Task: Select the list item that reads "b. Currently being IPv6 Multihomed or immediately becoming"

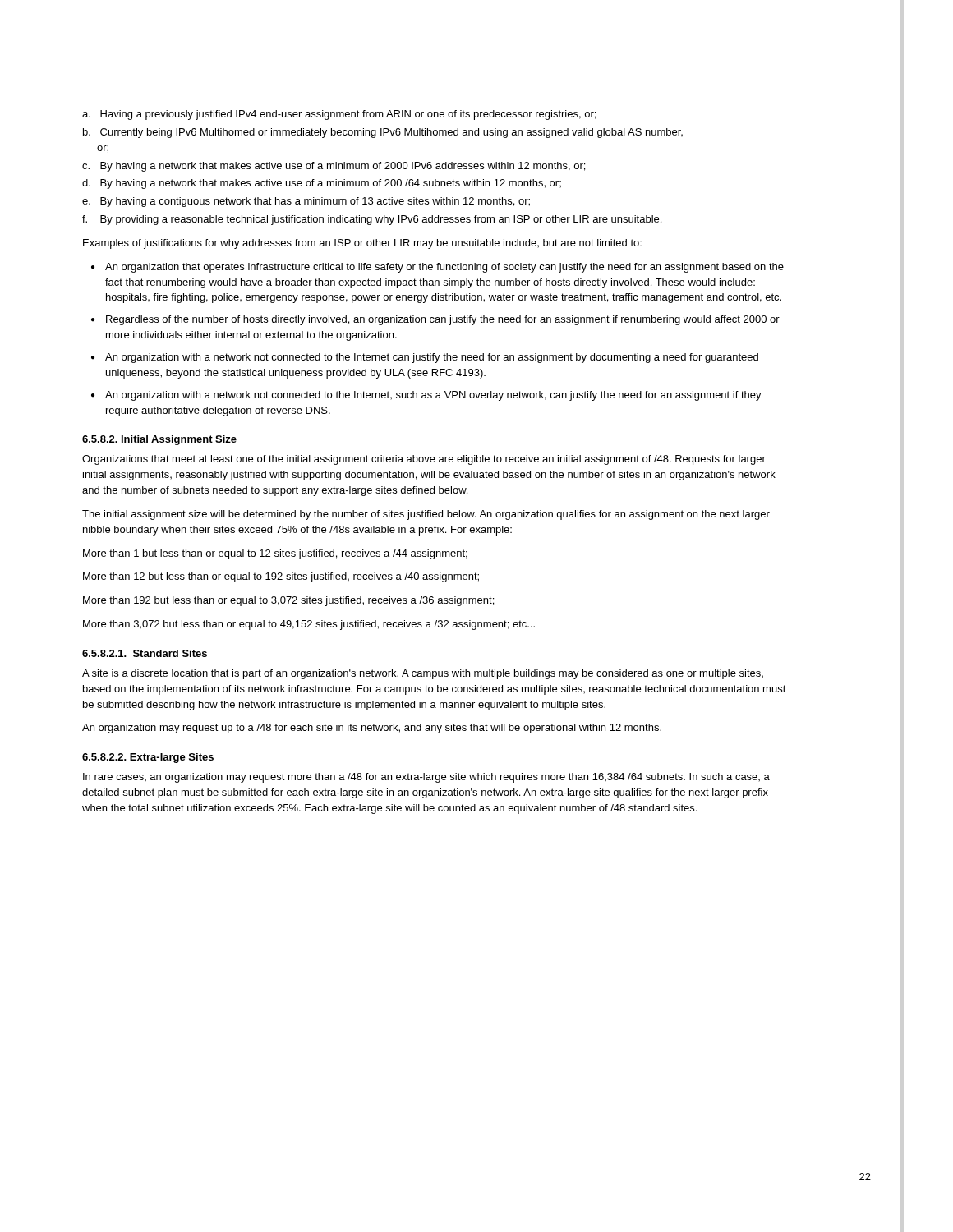Action: coord(383,139)
